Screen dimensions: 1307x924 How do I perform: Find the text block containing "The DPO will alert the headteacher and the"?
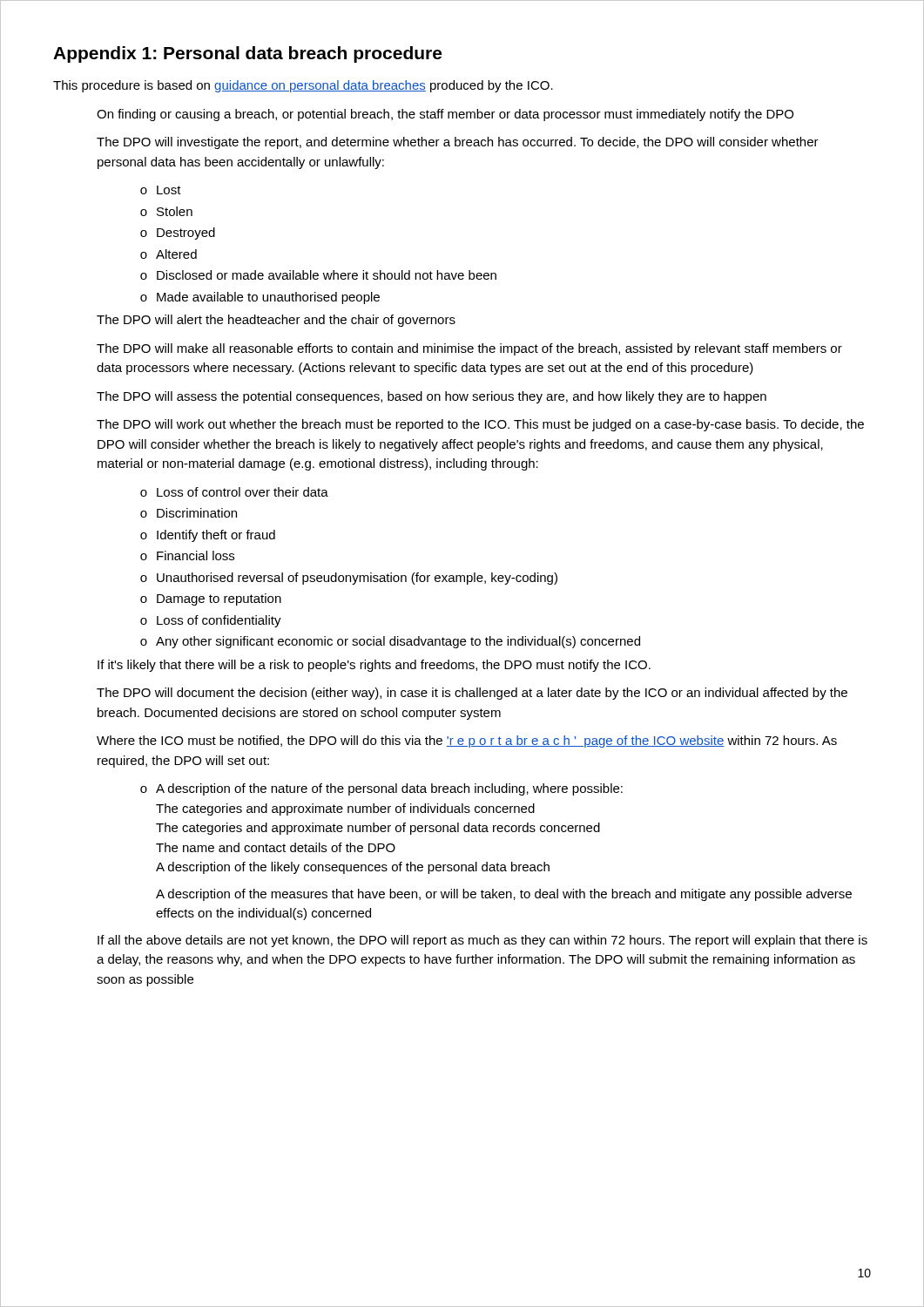pos(276,319)
